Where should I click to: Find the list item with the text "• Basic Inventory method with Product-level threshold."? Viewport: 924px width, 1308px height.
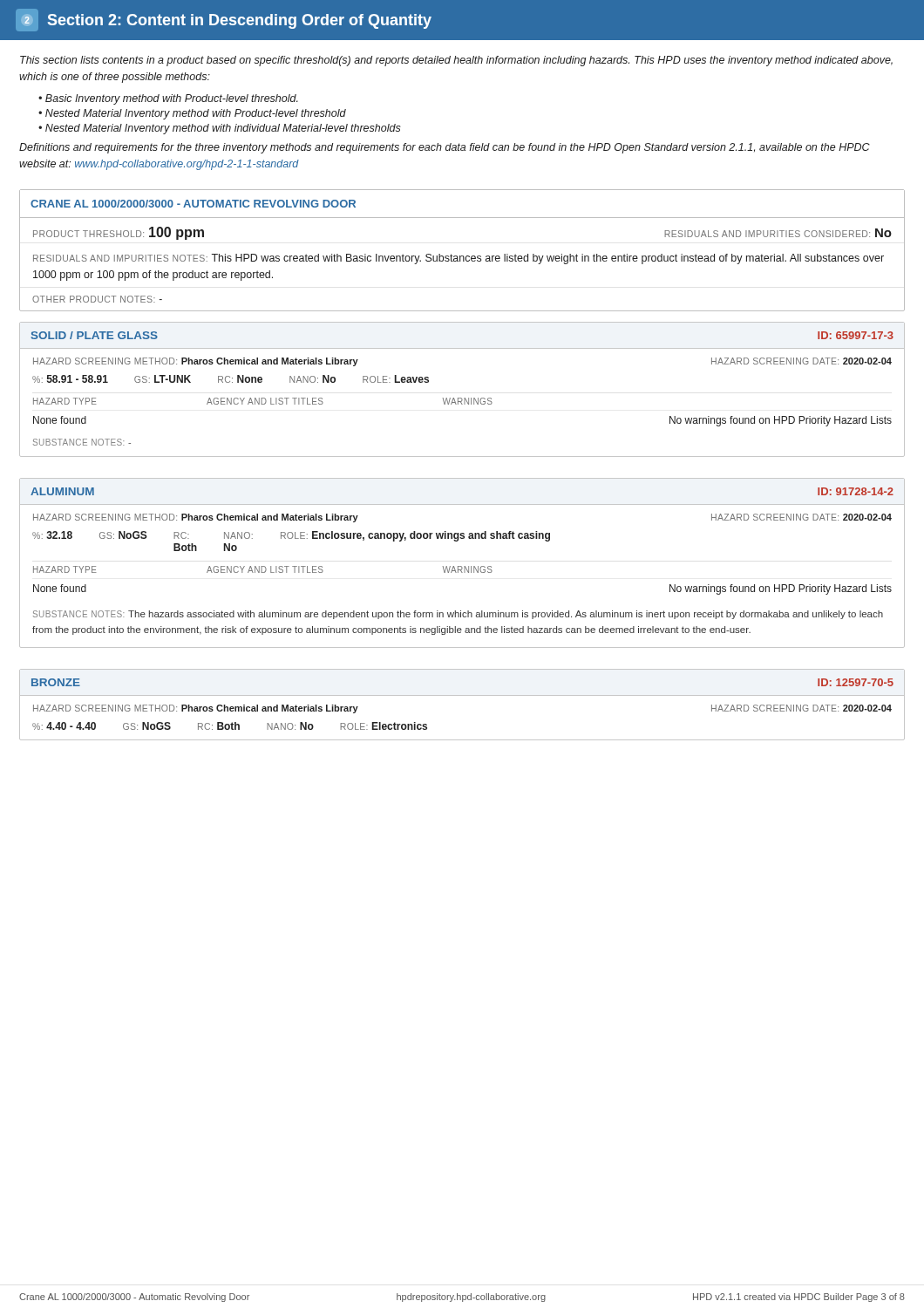(x=169, y=98)
